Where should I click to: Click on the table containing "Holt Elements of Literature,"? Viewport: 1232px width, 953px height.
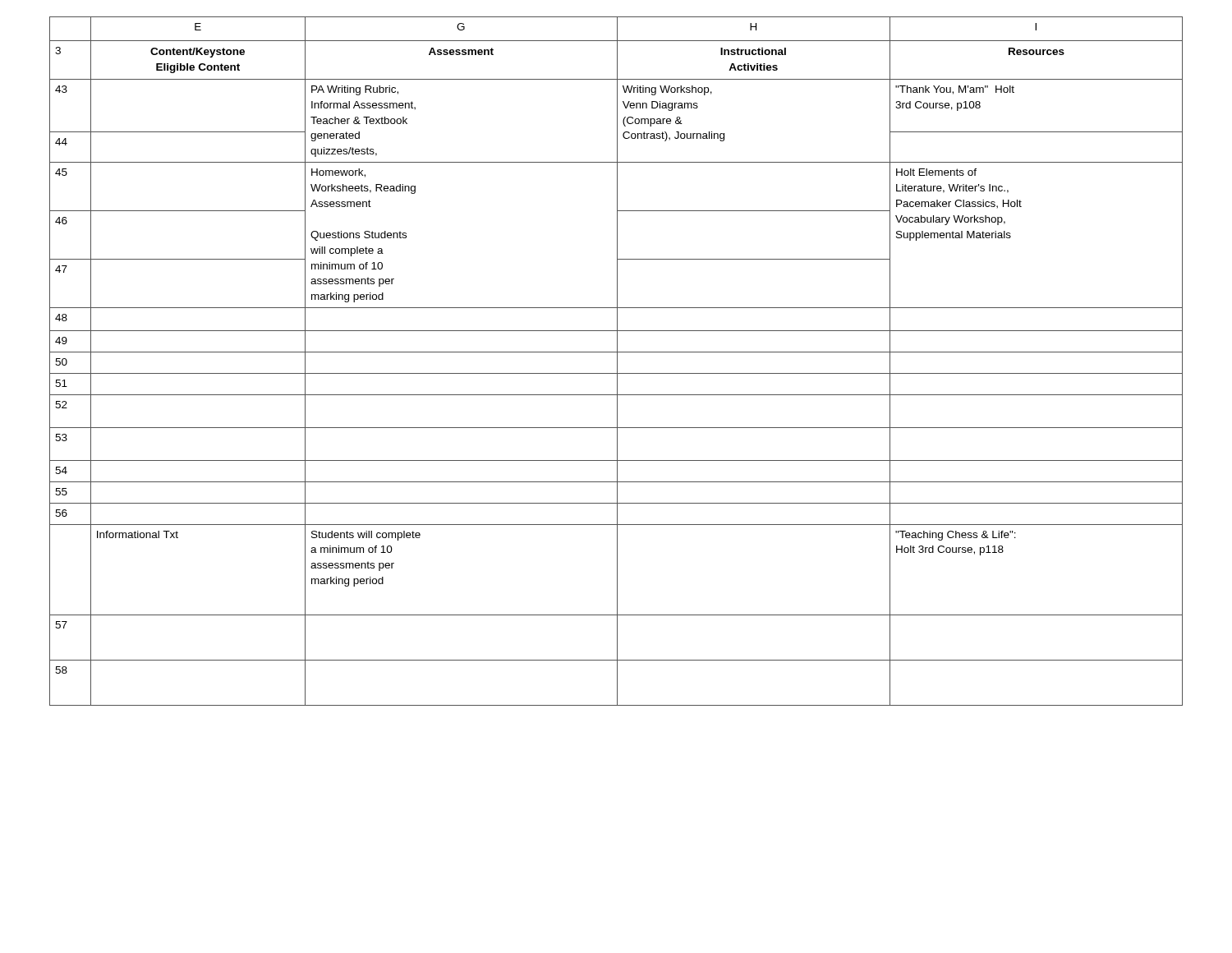[616, 361]
